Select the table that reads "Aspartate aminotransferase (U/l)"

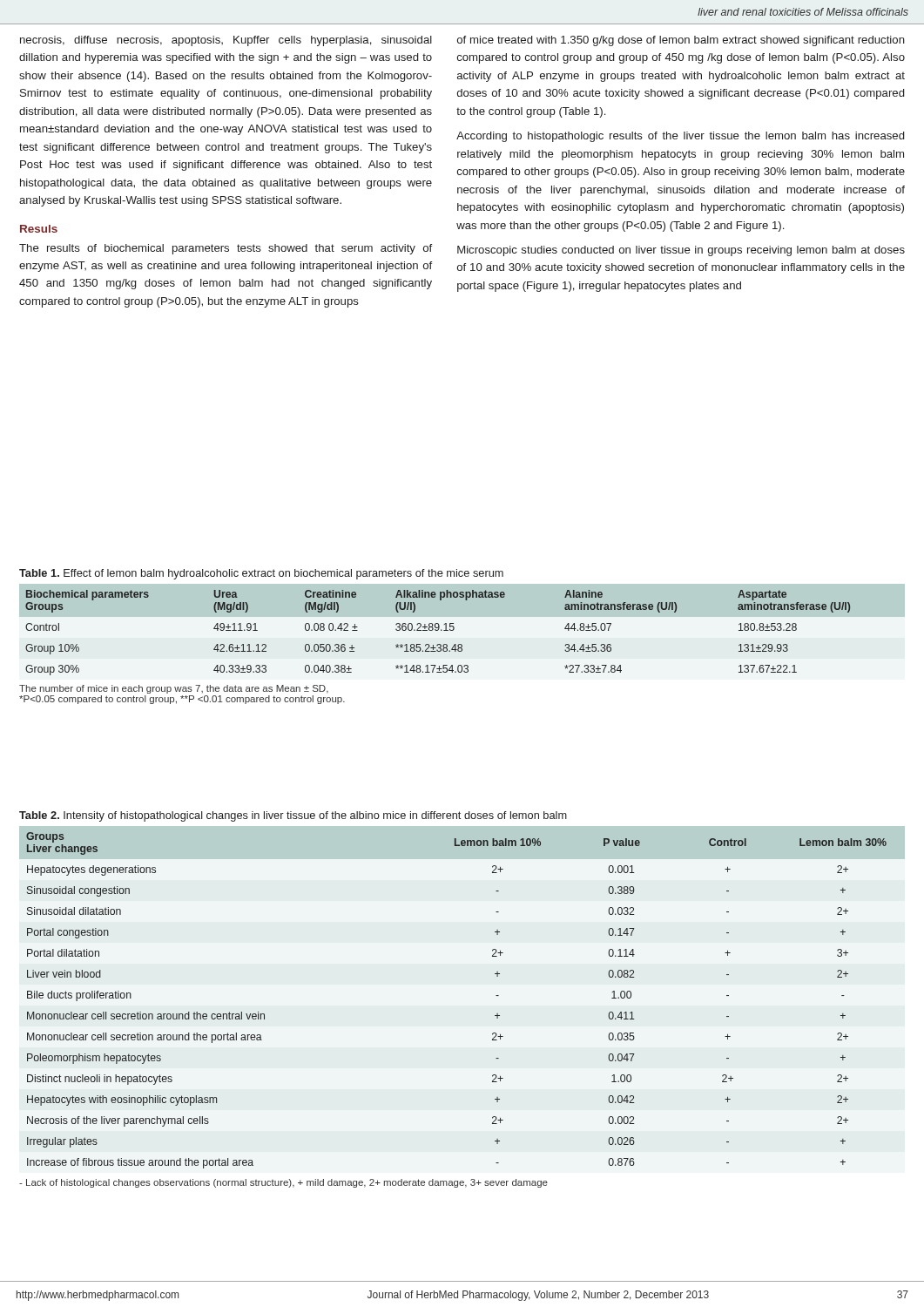pyautogui.click(x=462, y=632)
